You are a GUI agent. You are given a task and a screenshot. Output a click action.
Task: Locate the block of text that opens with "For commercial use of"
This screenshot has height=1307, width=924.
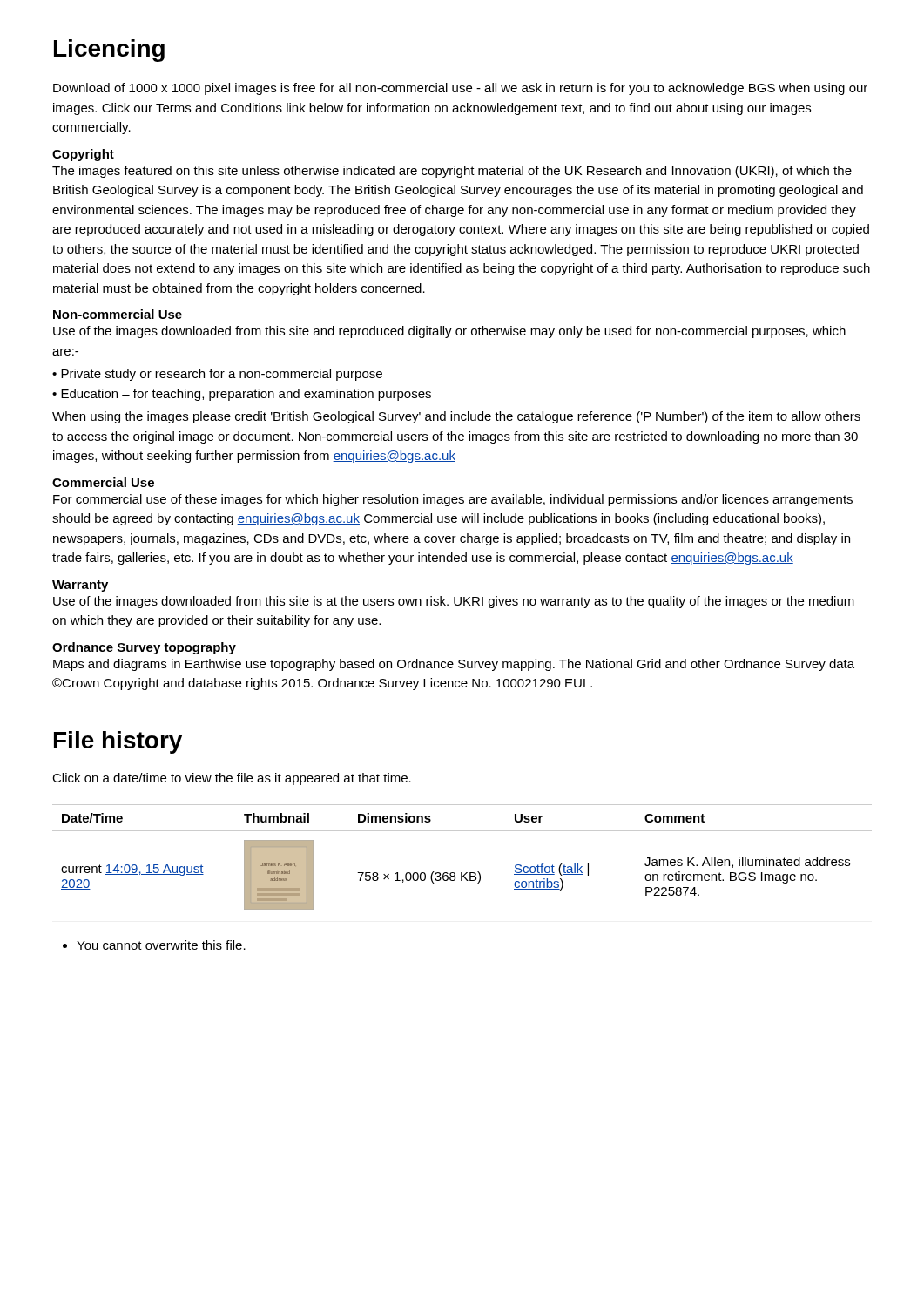(x=453, y=528)
